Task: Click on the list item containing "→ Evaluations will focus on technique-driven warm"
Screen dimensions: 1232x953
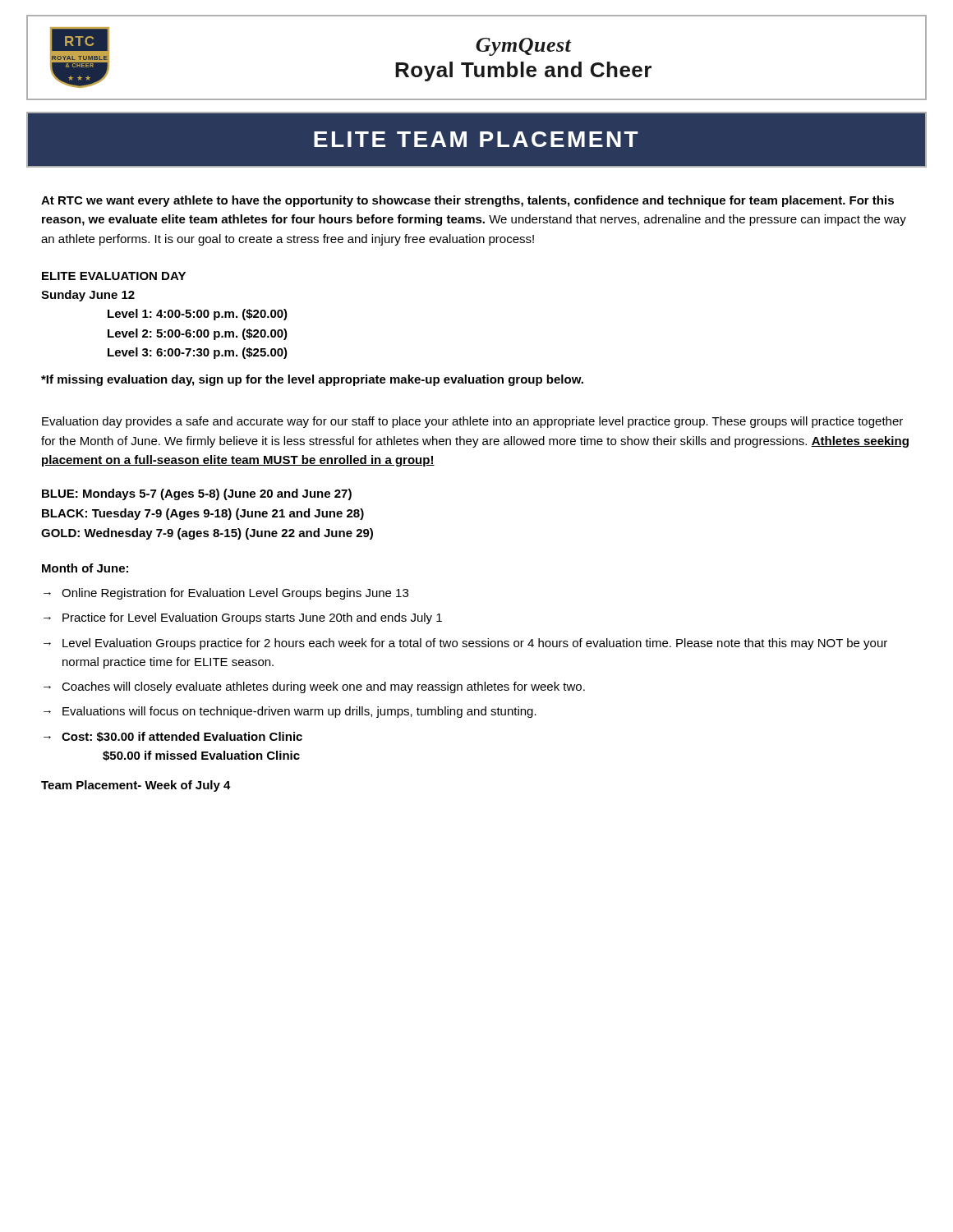Action: coord(476,711)
